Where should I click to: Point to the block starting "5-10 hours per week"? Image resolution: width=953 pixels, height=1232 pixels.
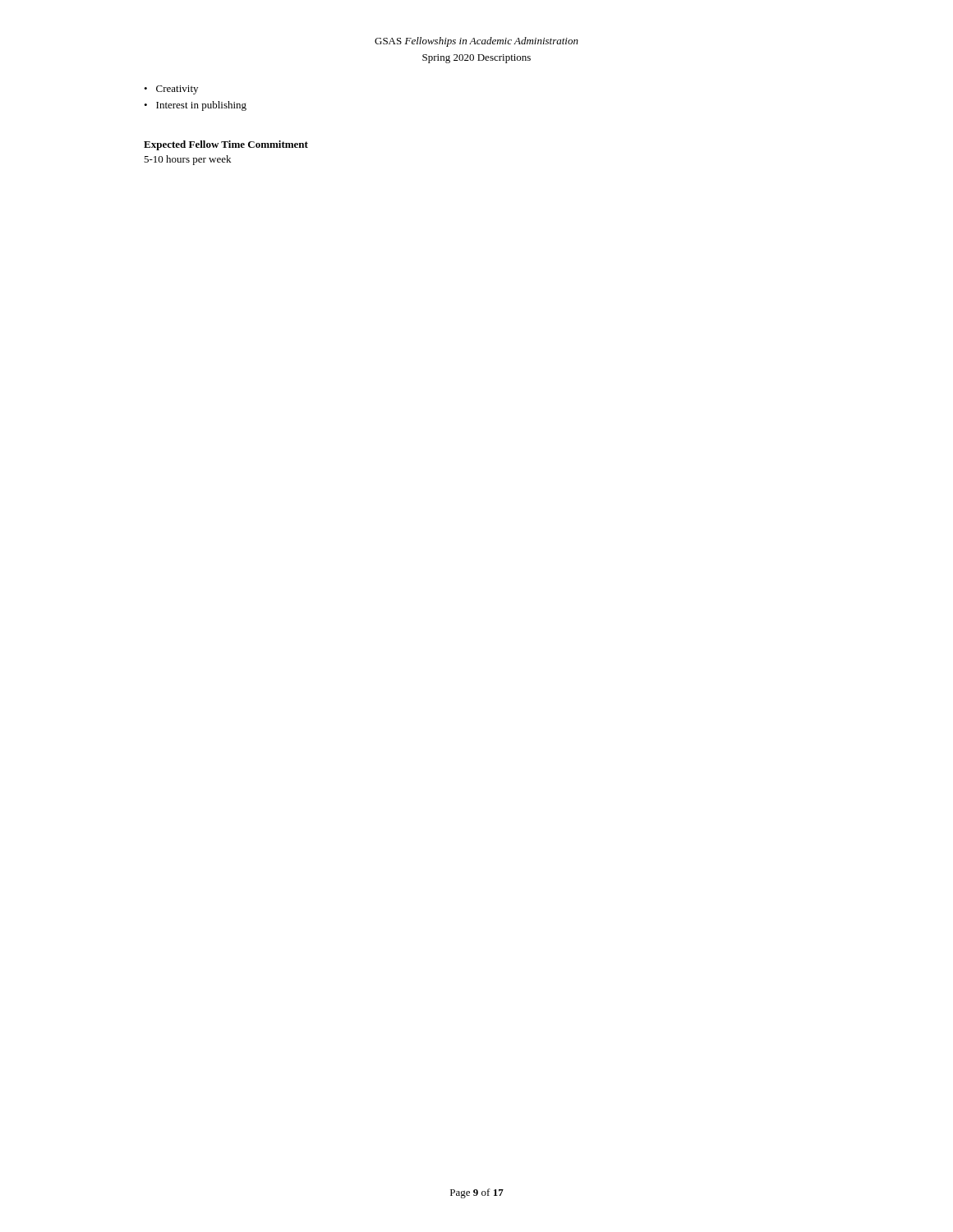click(x=188, y=159)
